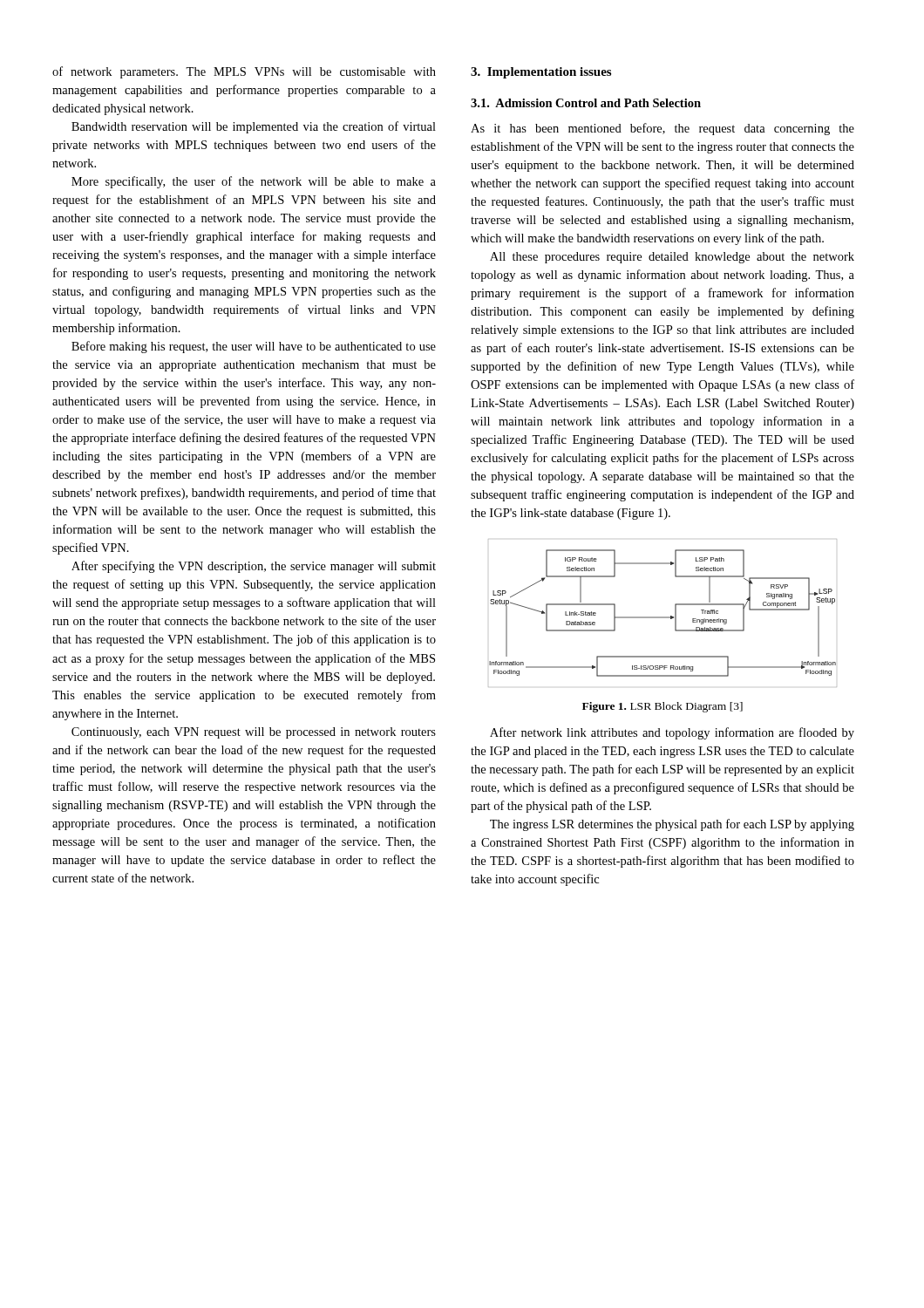
Task: Select the section header with the text "3.1. Admission Control and"
Action: pos(586,103)
